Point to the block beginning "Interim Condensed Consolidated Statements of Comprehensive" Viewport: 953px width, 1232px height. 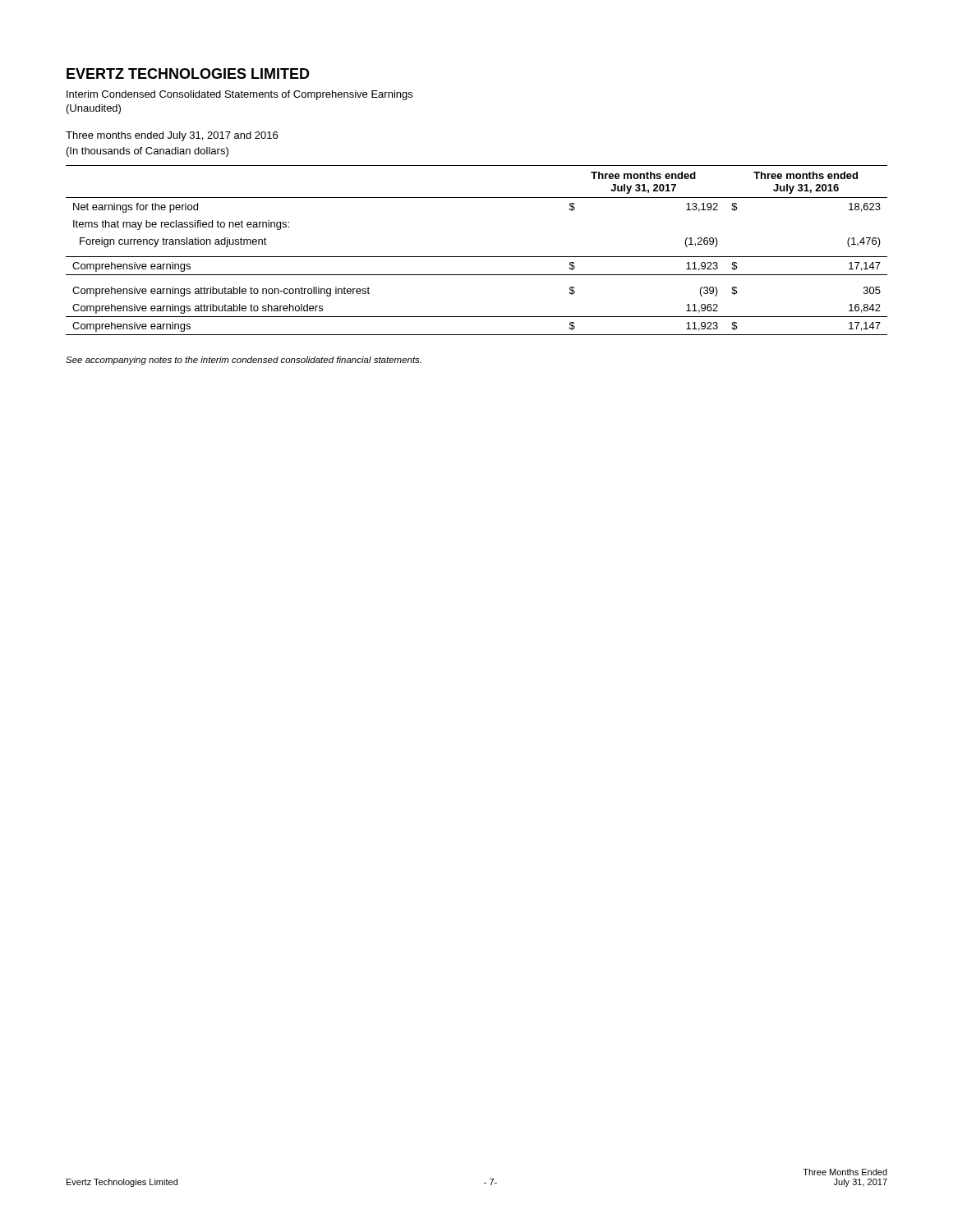239,95
